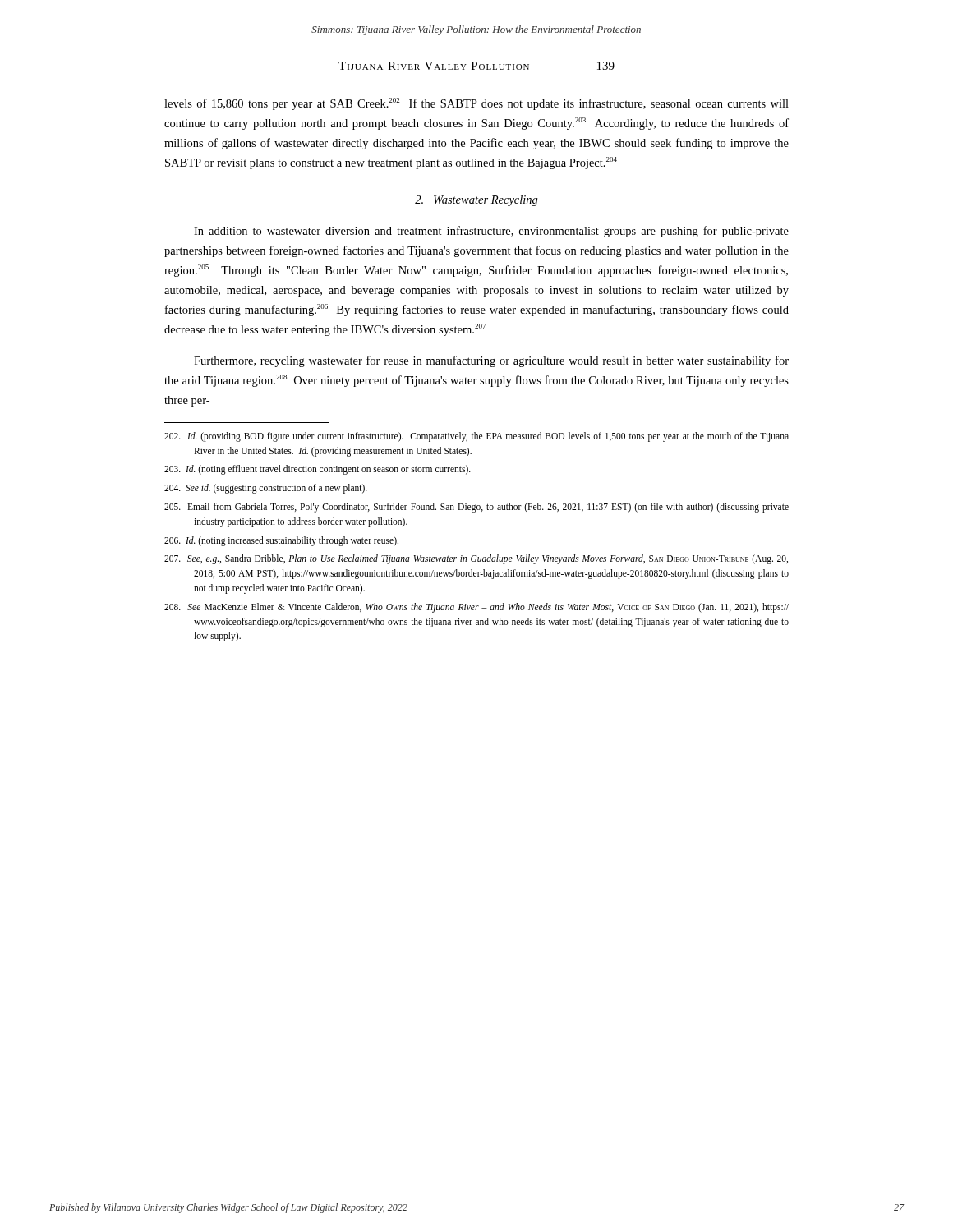Click where it says "Tijuana River Valley Pollution"
Screen dimensions: 1232x953
(x=434, y=66)
